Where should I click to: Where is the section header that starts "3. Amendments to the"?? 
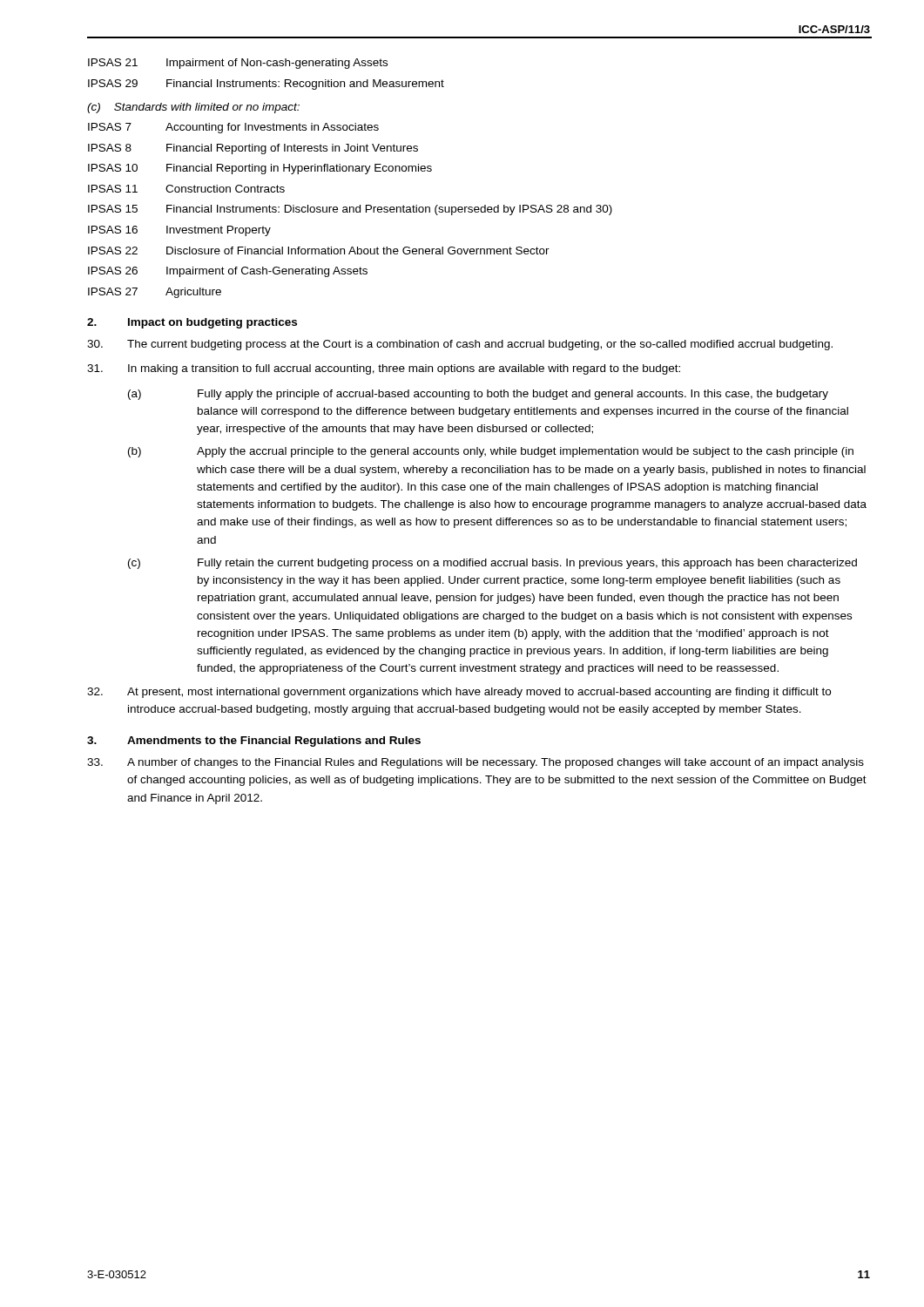(254, 740)
